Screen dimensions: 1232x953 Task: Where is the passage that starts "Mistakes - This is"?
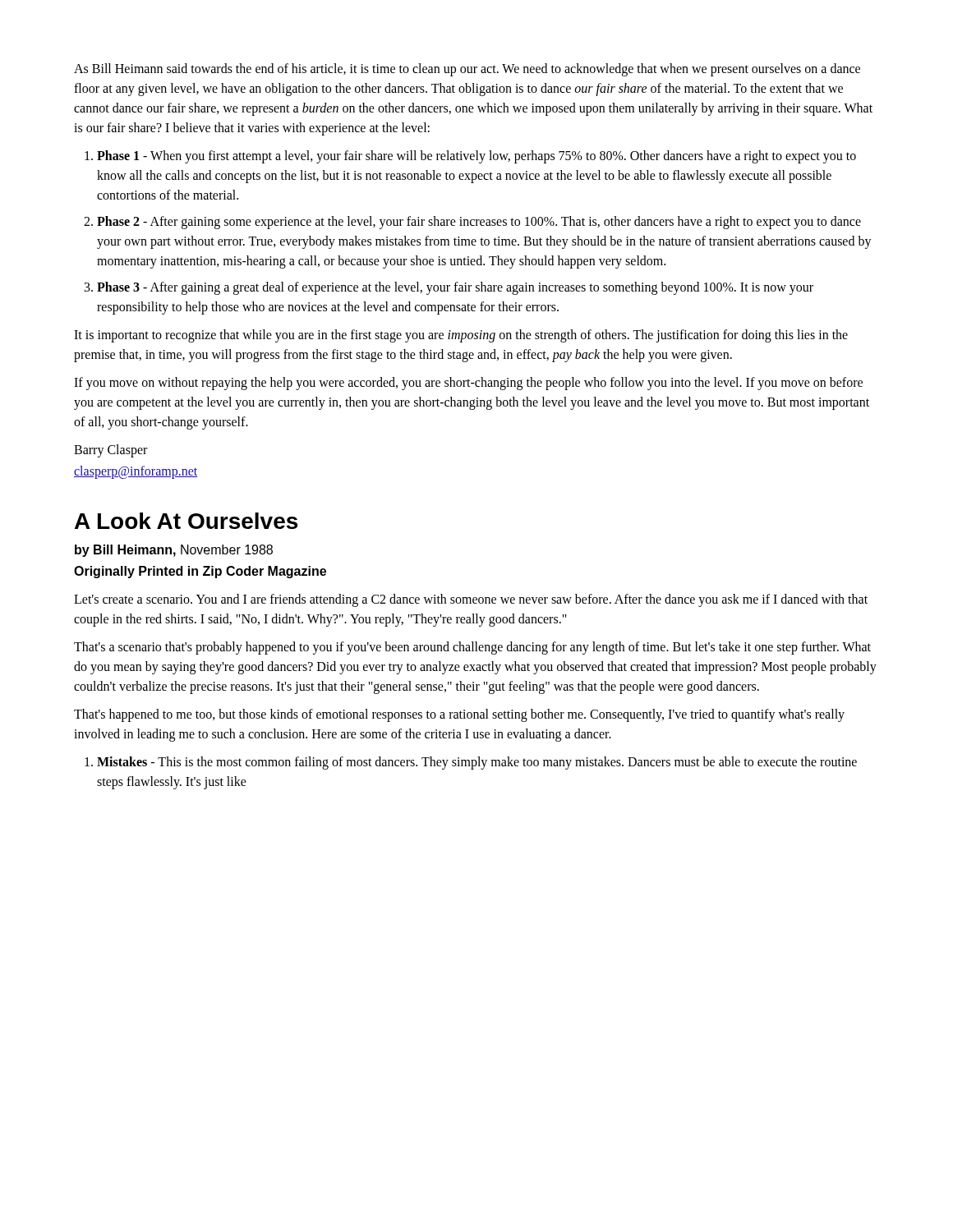click(x=488, y=772)
